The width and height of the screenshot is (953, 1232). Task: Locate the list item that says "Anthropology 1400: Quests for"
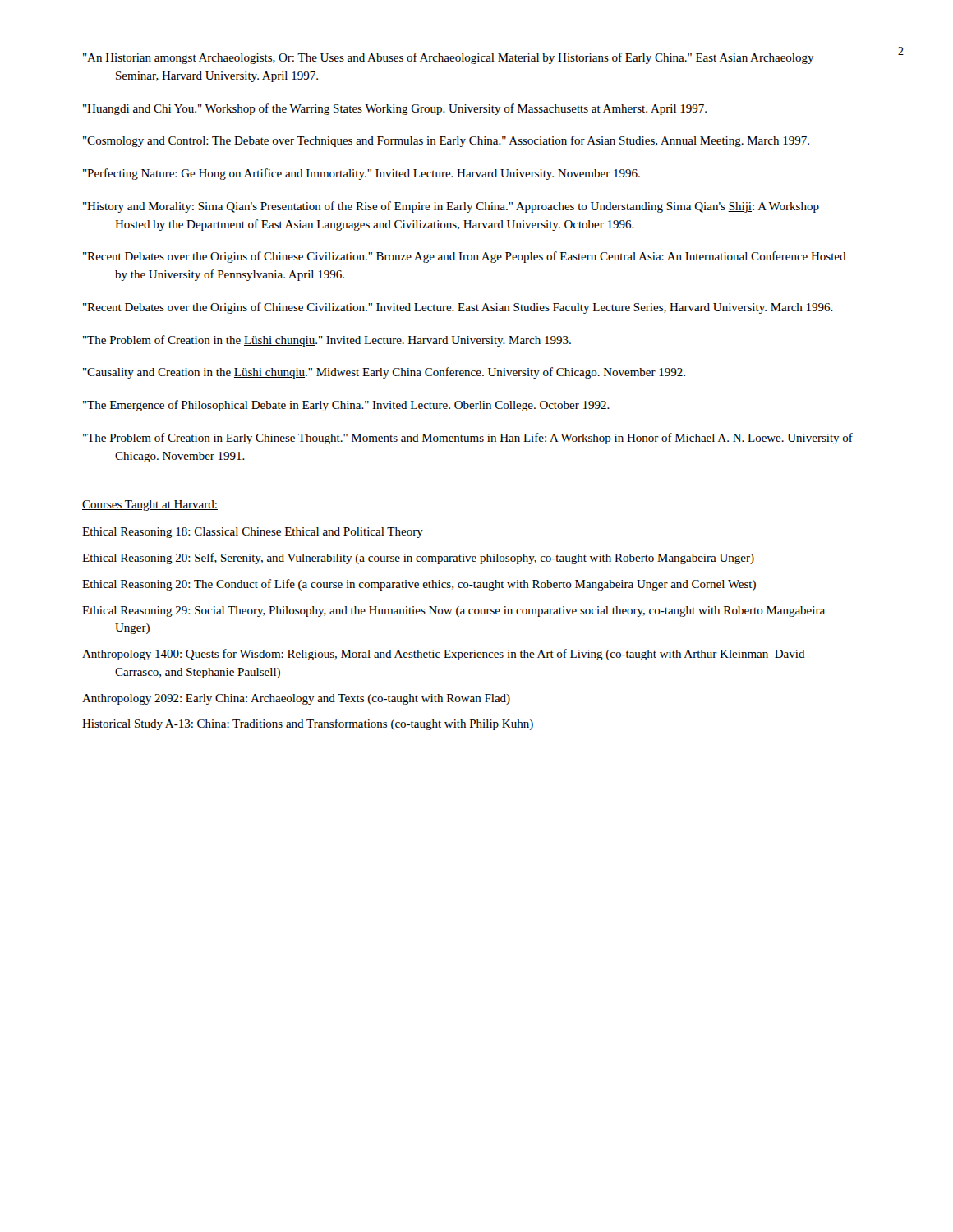click(443, 663)
